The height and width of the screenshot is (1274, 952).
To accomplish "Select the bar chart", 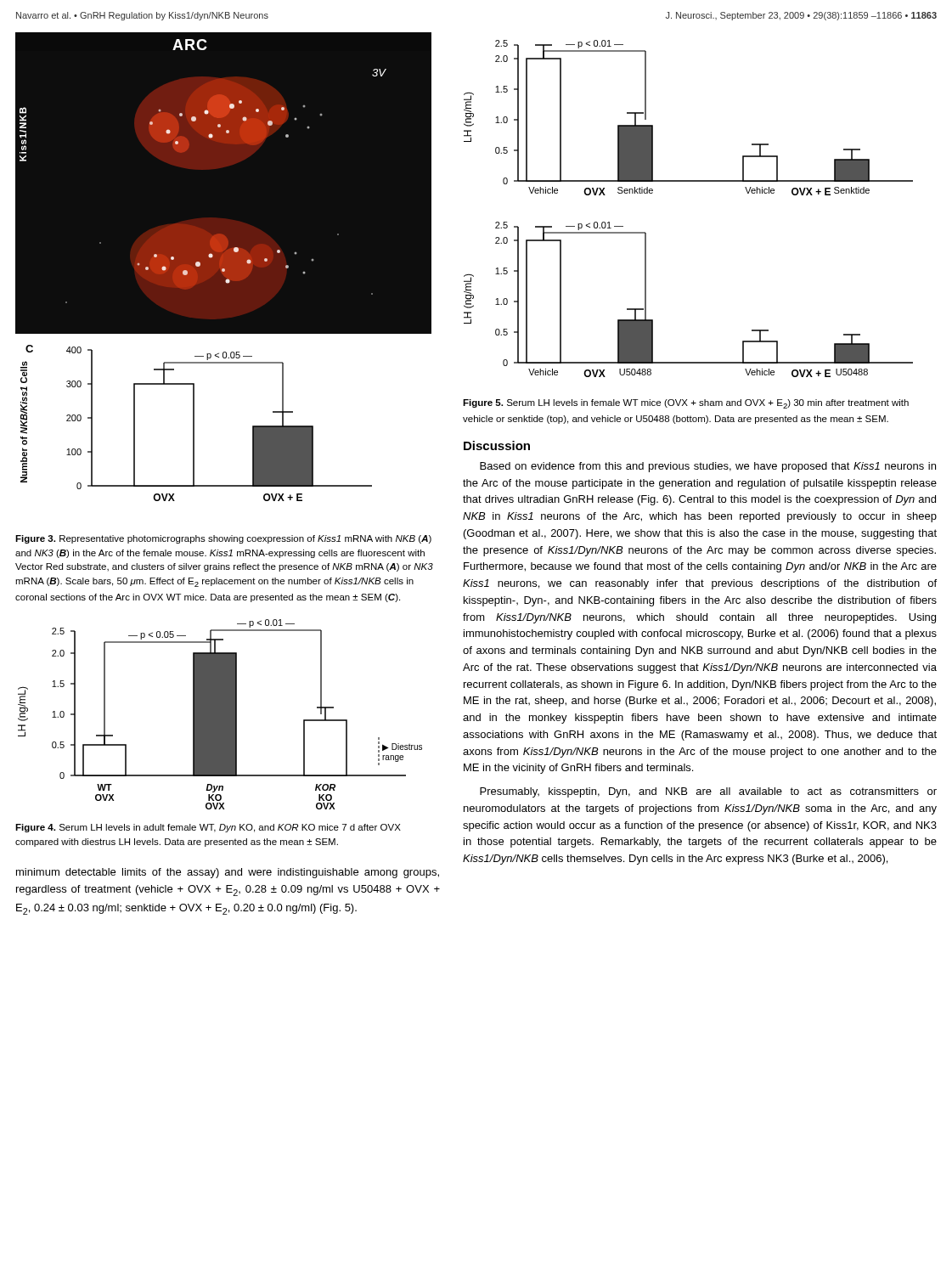I will (x=228, y=717).
